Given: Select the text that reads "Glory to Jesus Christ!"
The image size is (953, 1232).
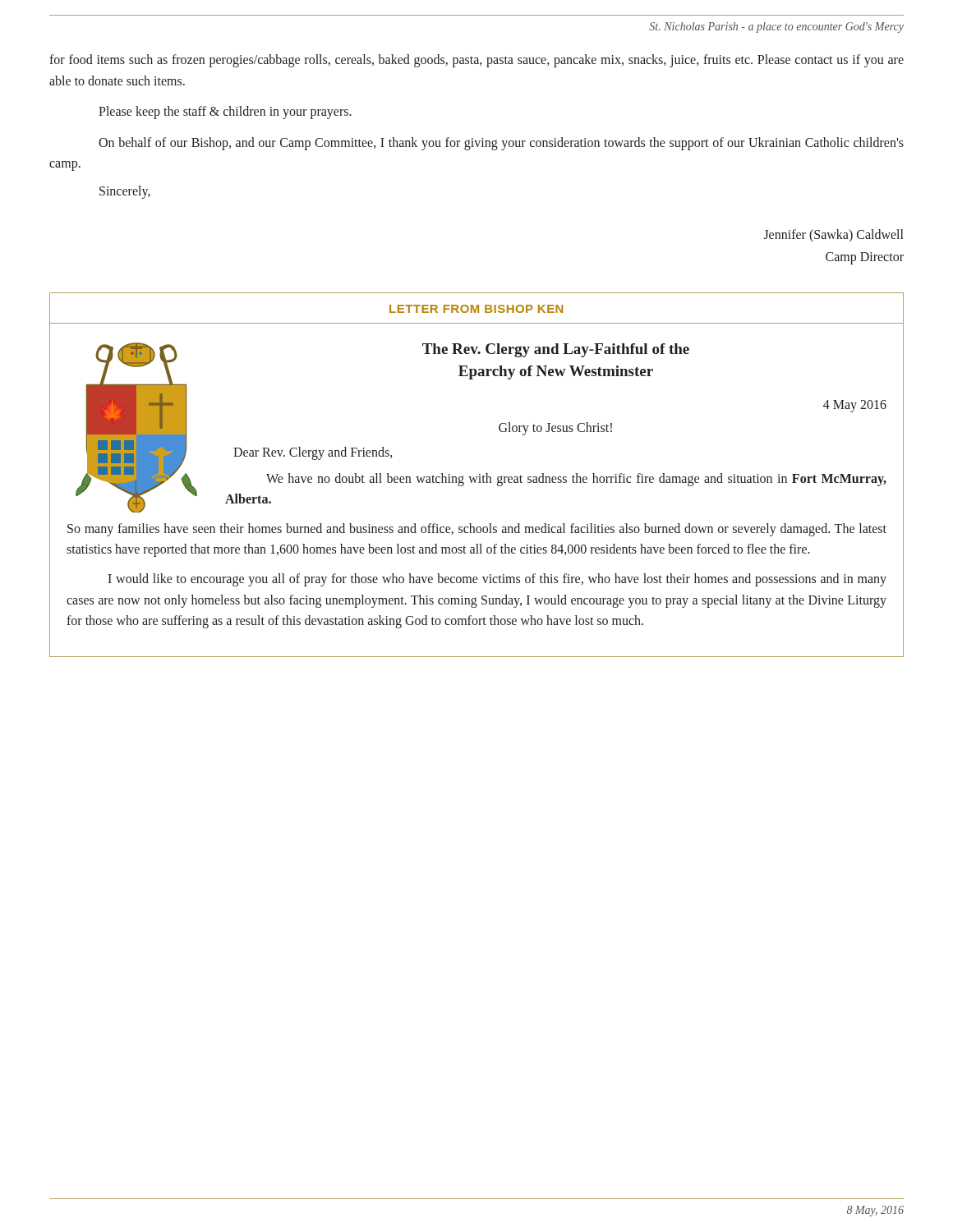Looking at the screenshot, I should 556,427.
